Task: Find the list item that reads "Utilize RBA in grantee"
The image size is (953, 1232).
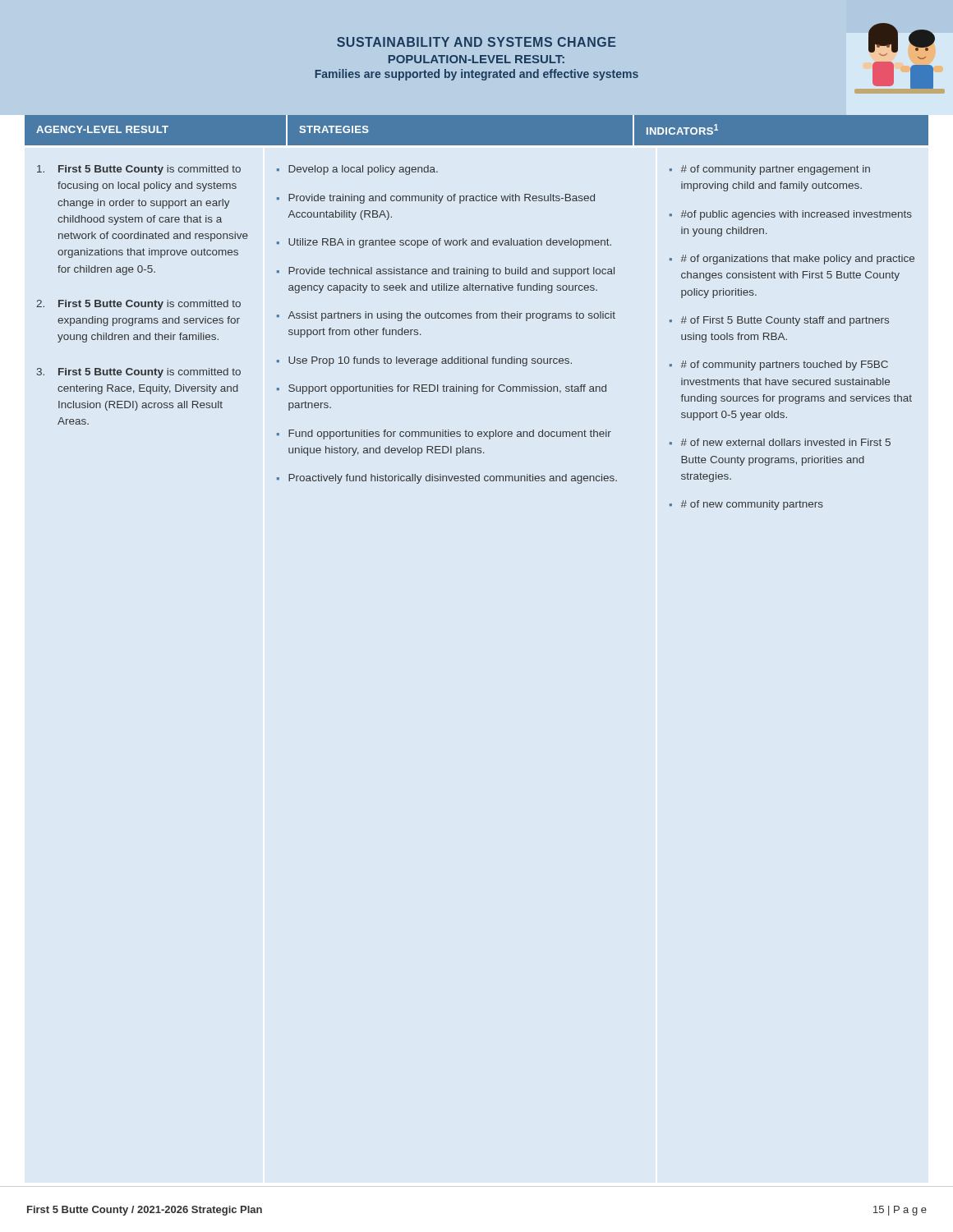Action: [450, 242]
